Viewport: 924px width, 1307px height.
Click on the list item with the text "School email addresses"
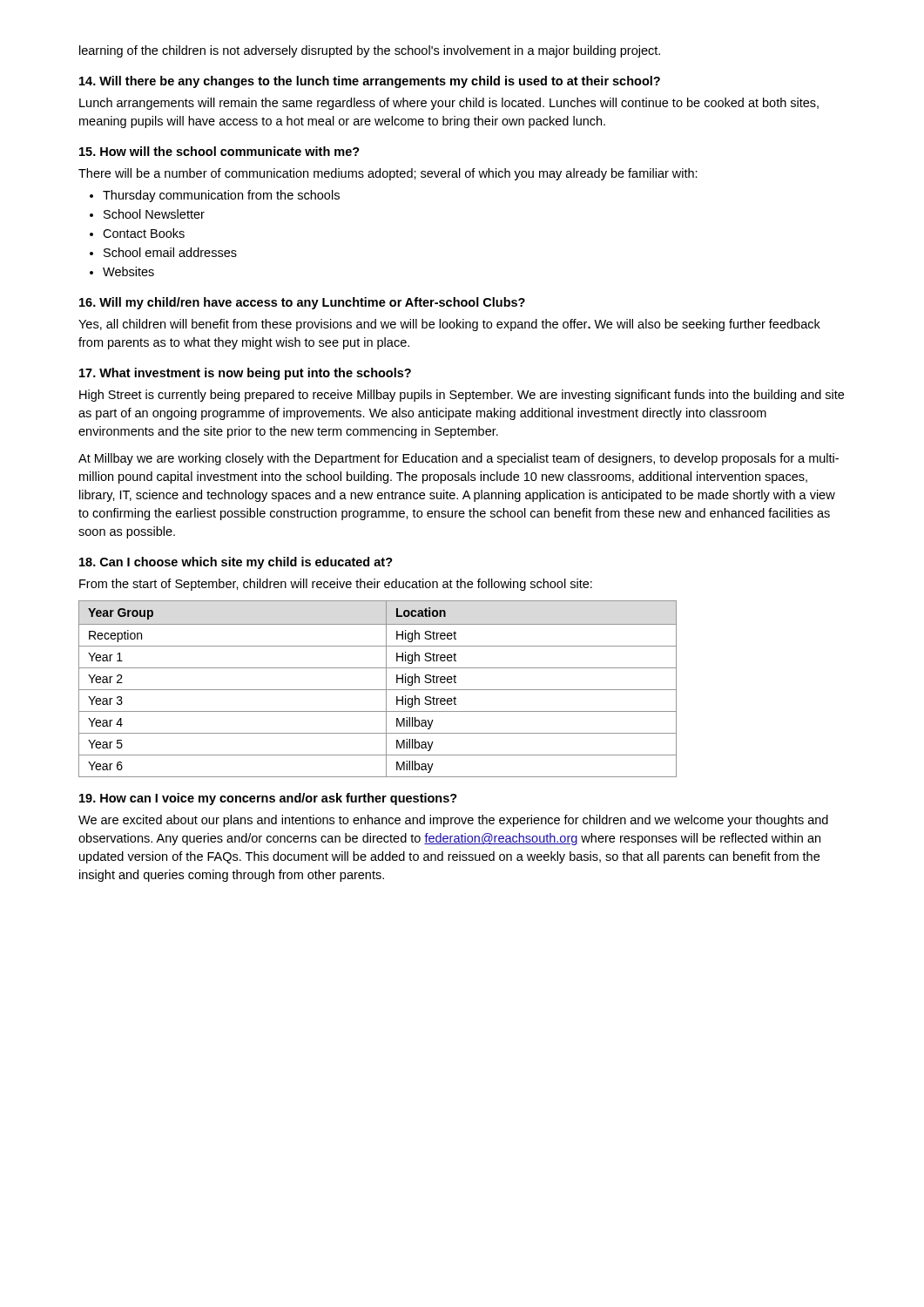coord(170,253)
